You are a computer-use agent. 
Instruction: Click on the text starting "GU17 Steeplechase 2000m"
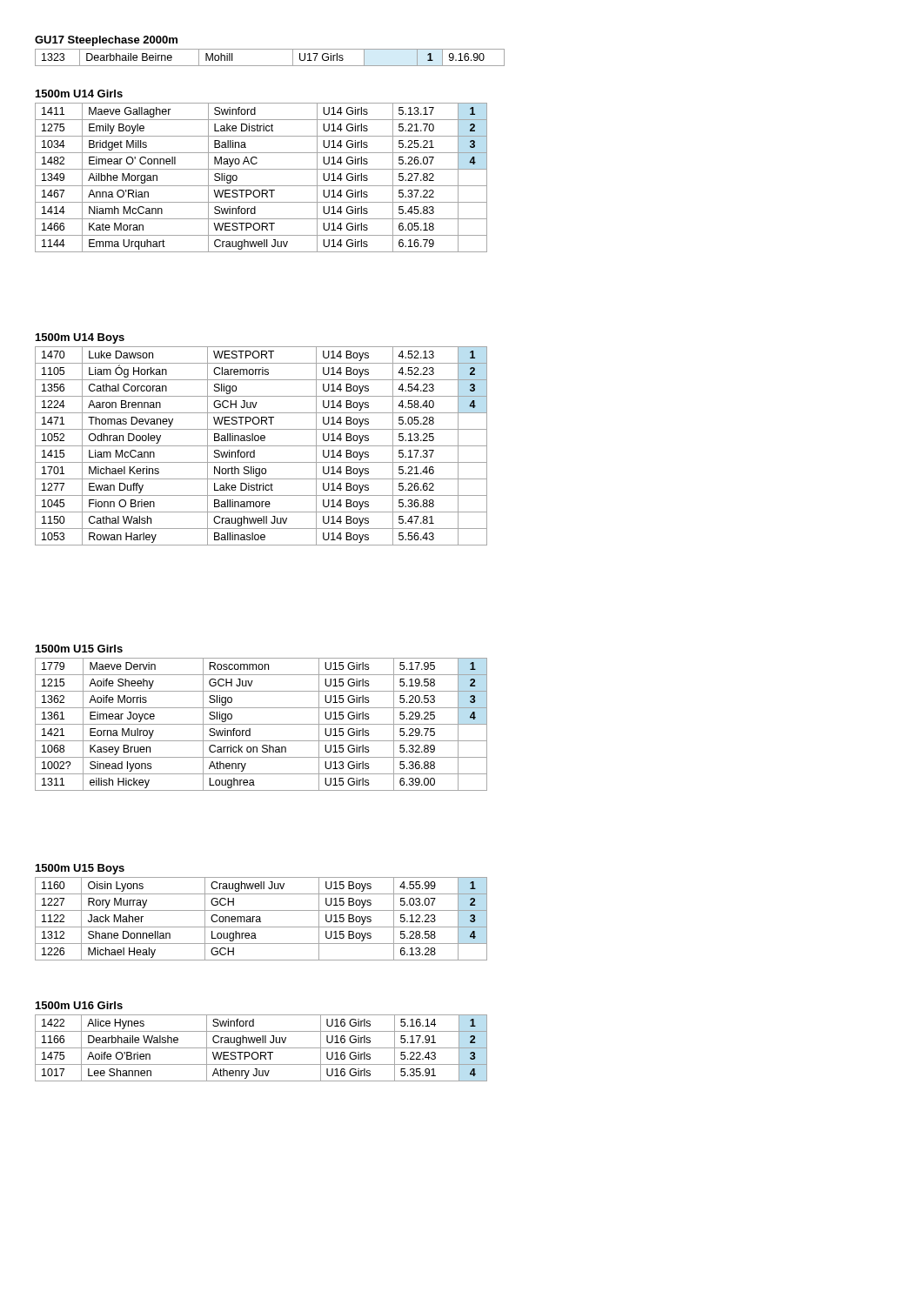(x=106, y=40)
